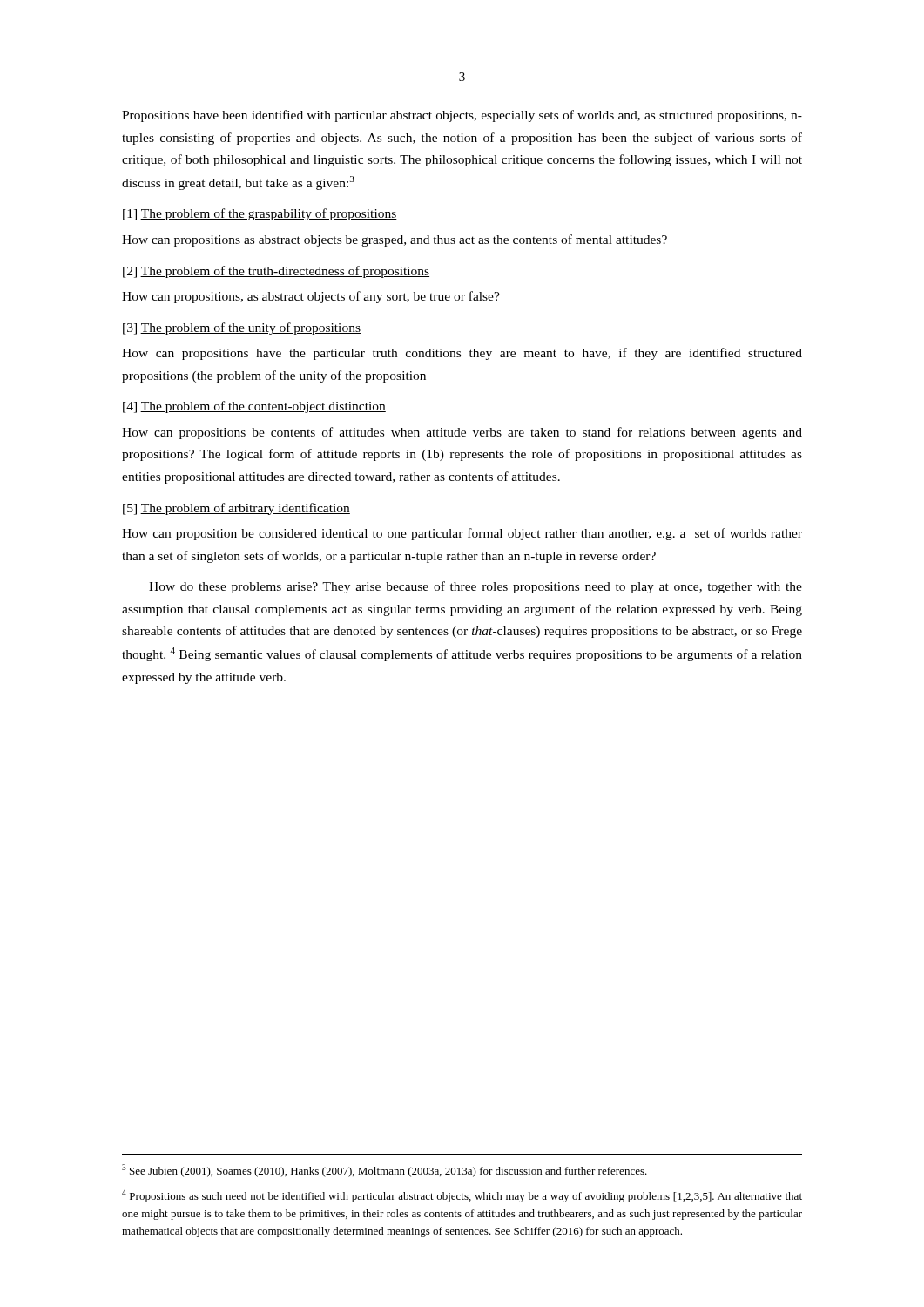Find the passage starting "How can propositions as abstract"
This screenshot has height=1307, width=924.
(395, 239)
